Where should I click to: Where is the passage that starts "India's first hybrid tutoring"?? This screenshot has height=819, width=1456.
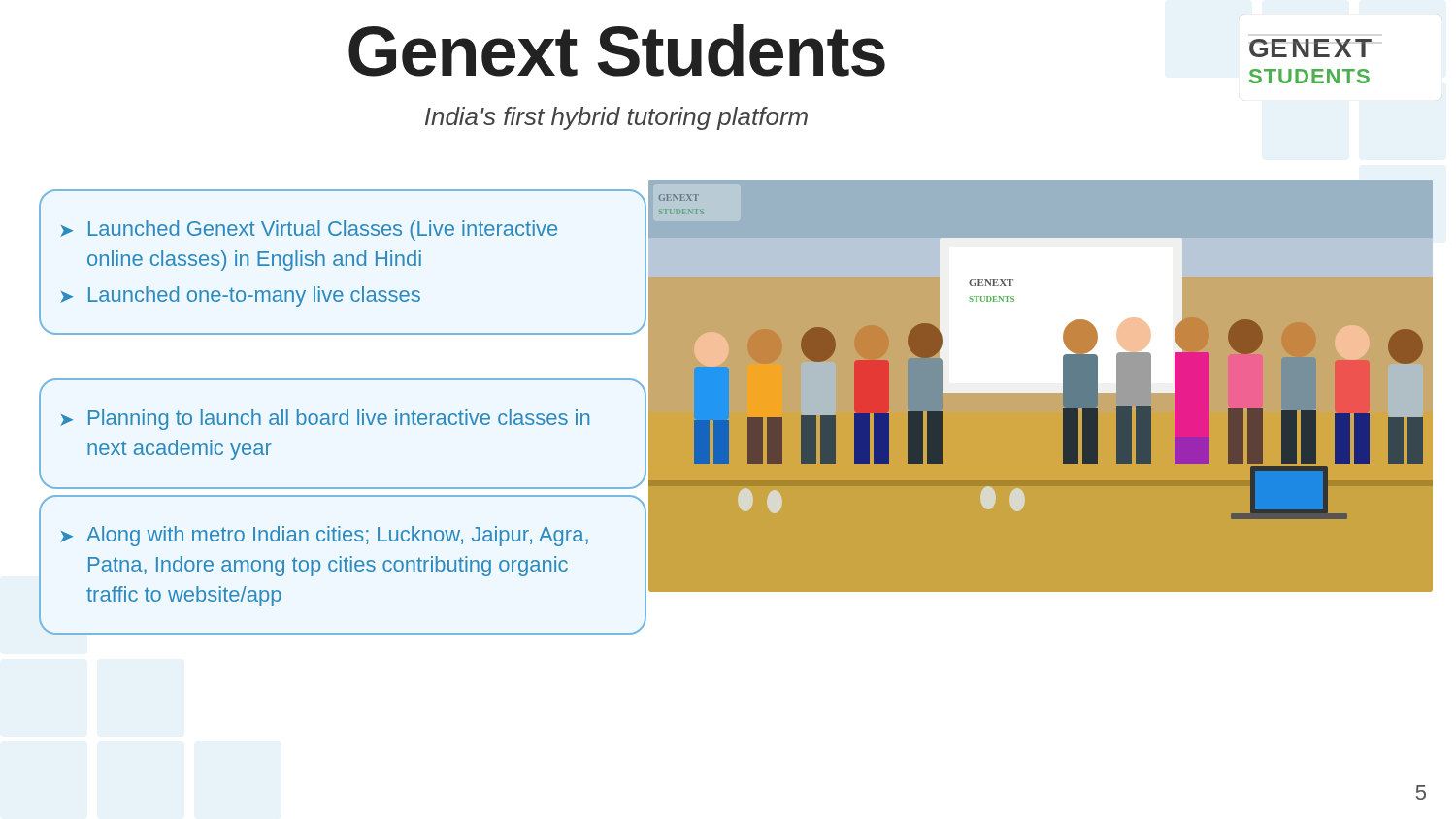coord(616,116)
